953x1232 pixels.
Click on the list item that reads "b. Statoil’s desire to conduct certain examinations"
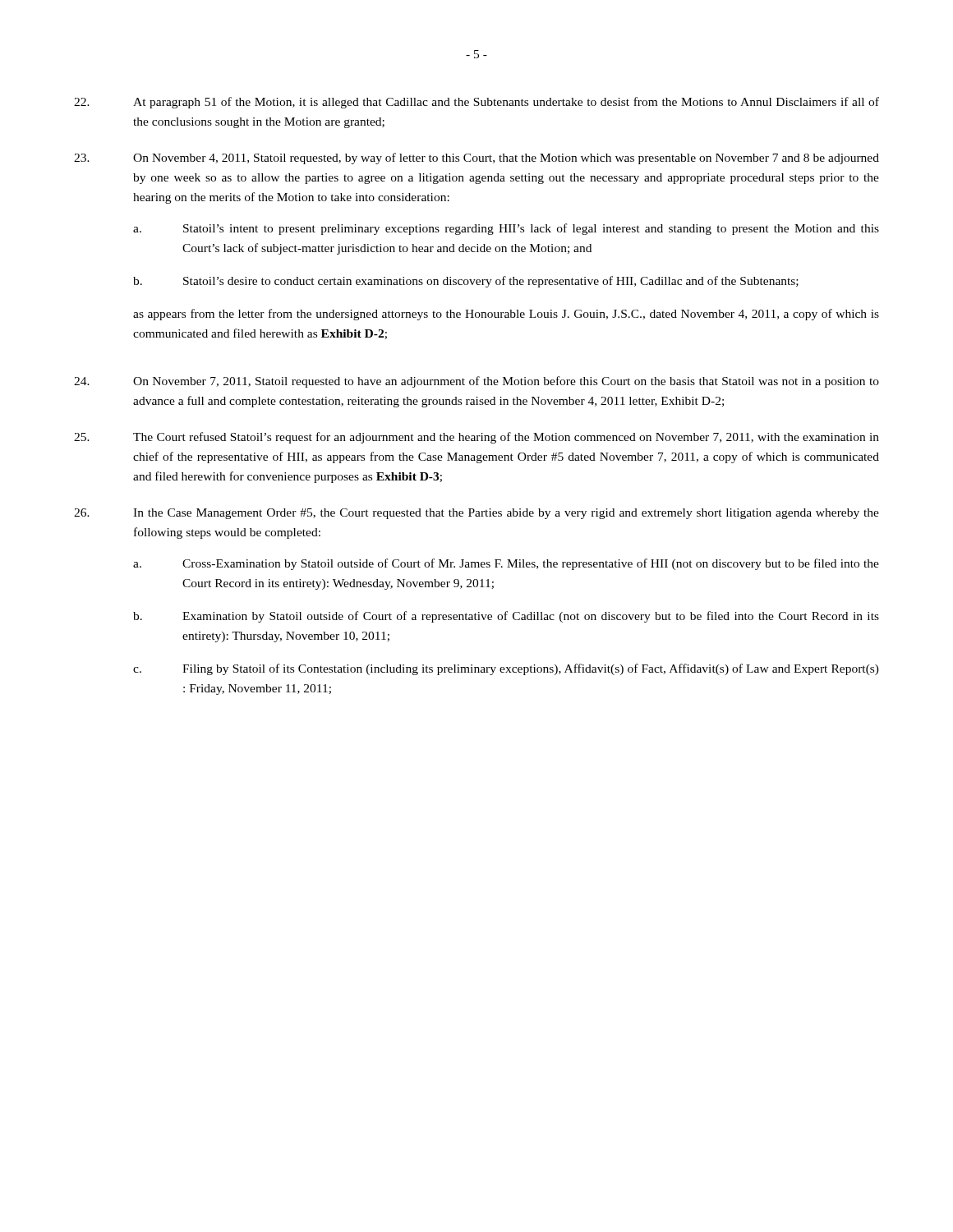coord(506,281)
